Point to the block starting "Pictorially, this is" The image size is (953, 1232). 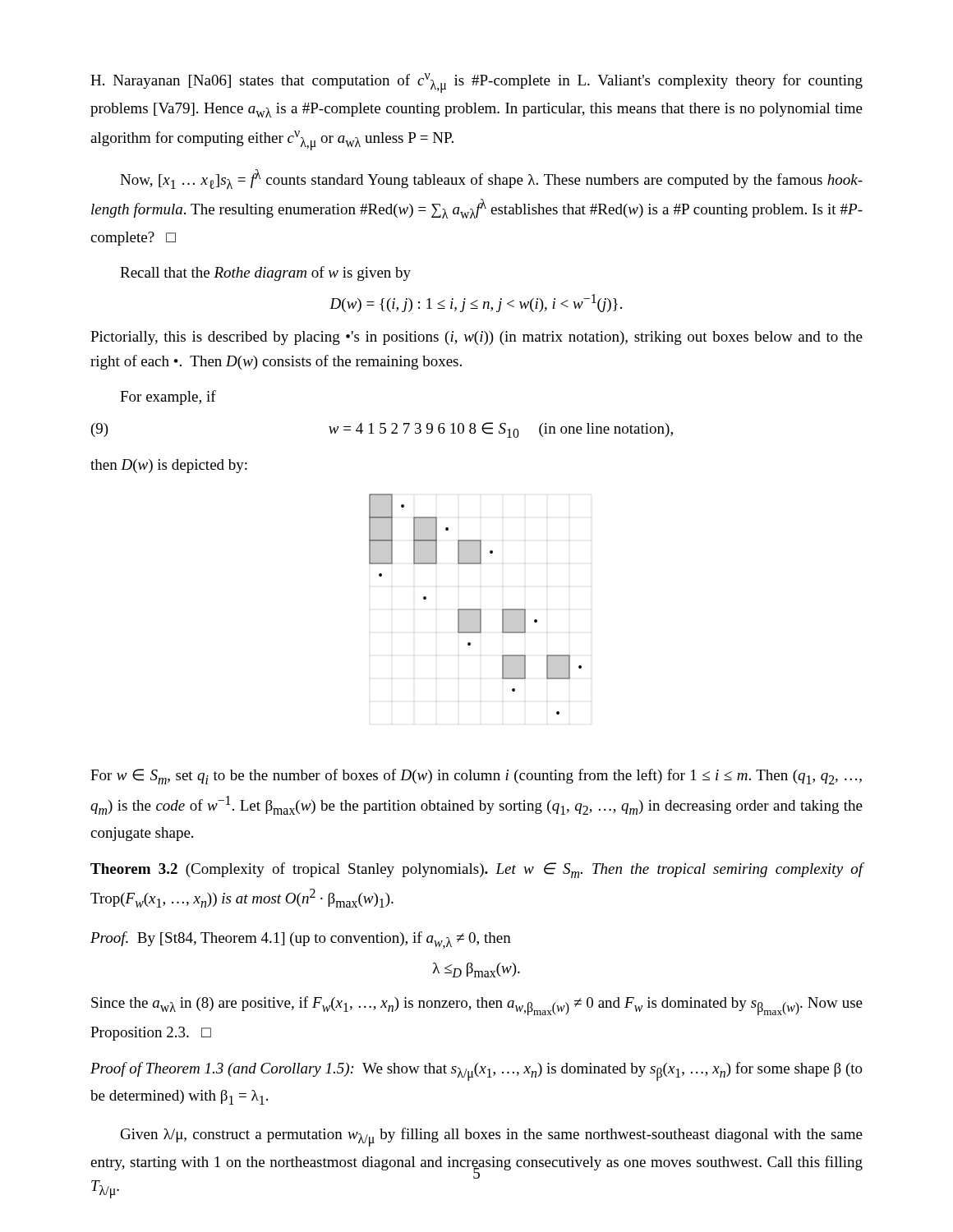click(x=476, y=349)
